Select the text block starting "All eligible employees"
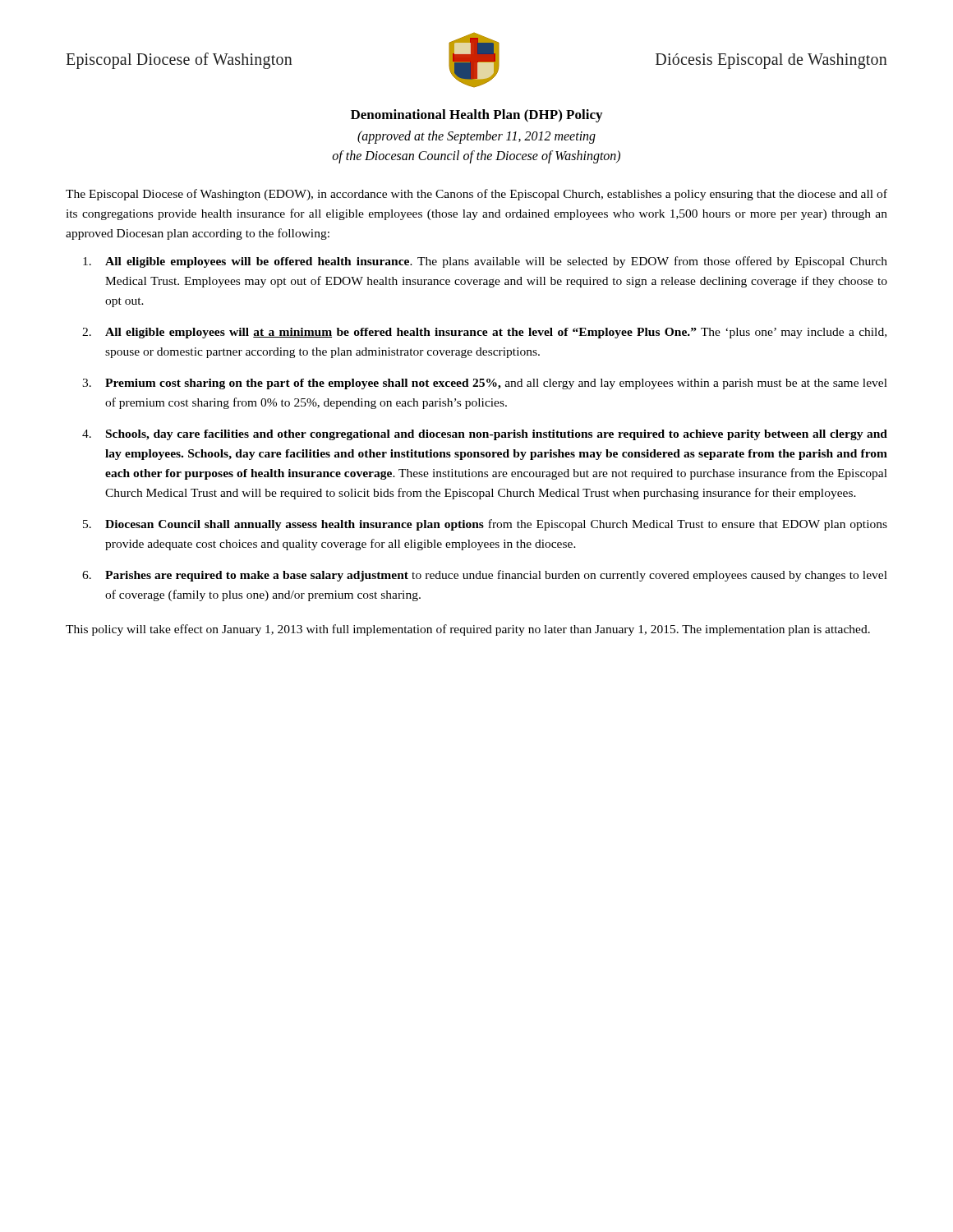Viewport: 953px width, 1232px height. 485,281
